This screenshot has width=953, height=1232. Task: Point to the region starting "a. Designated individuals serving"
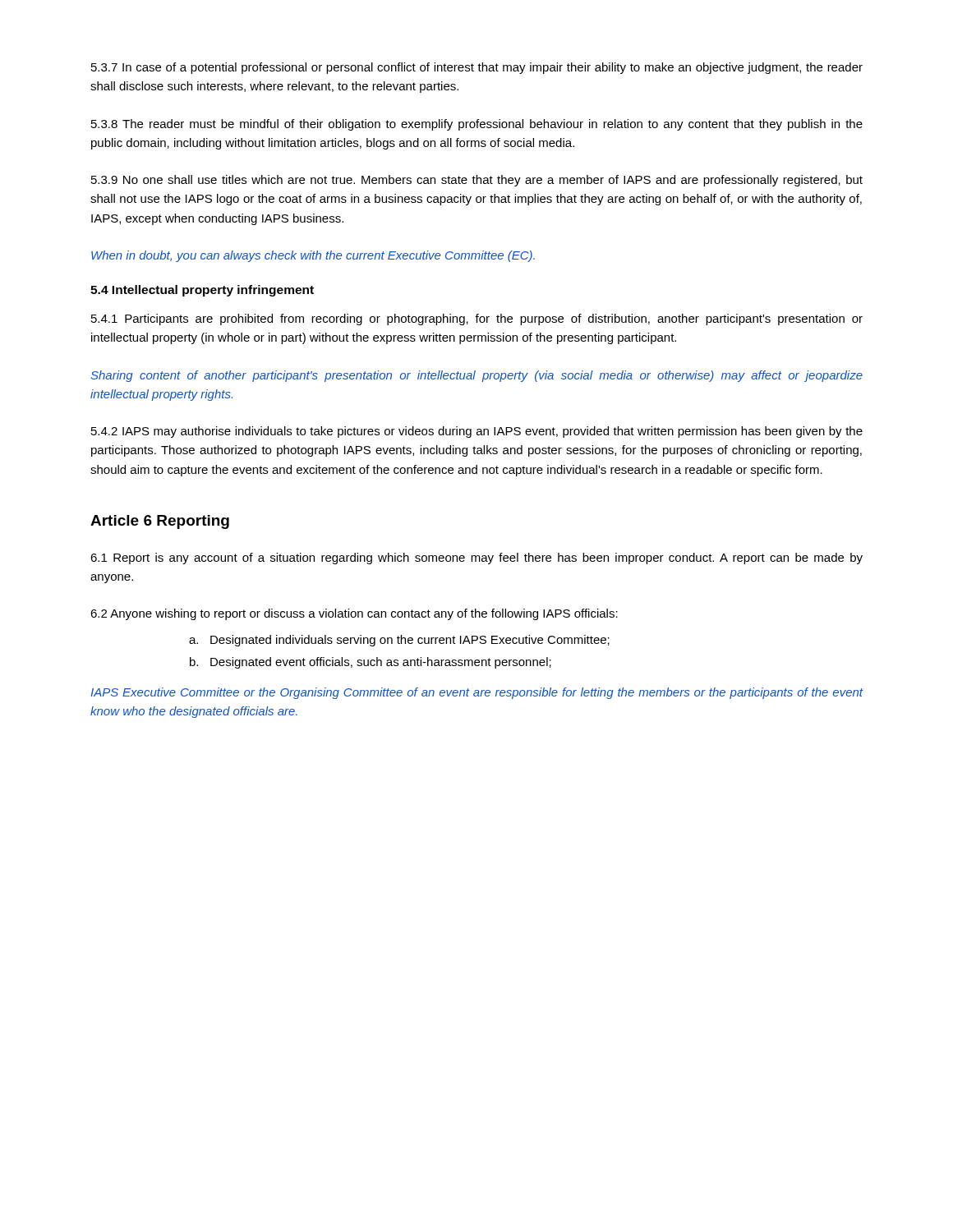(400, 639)
